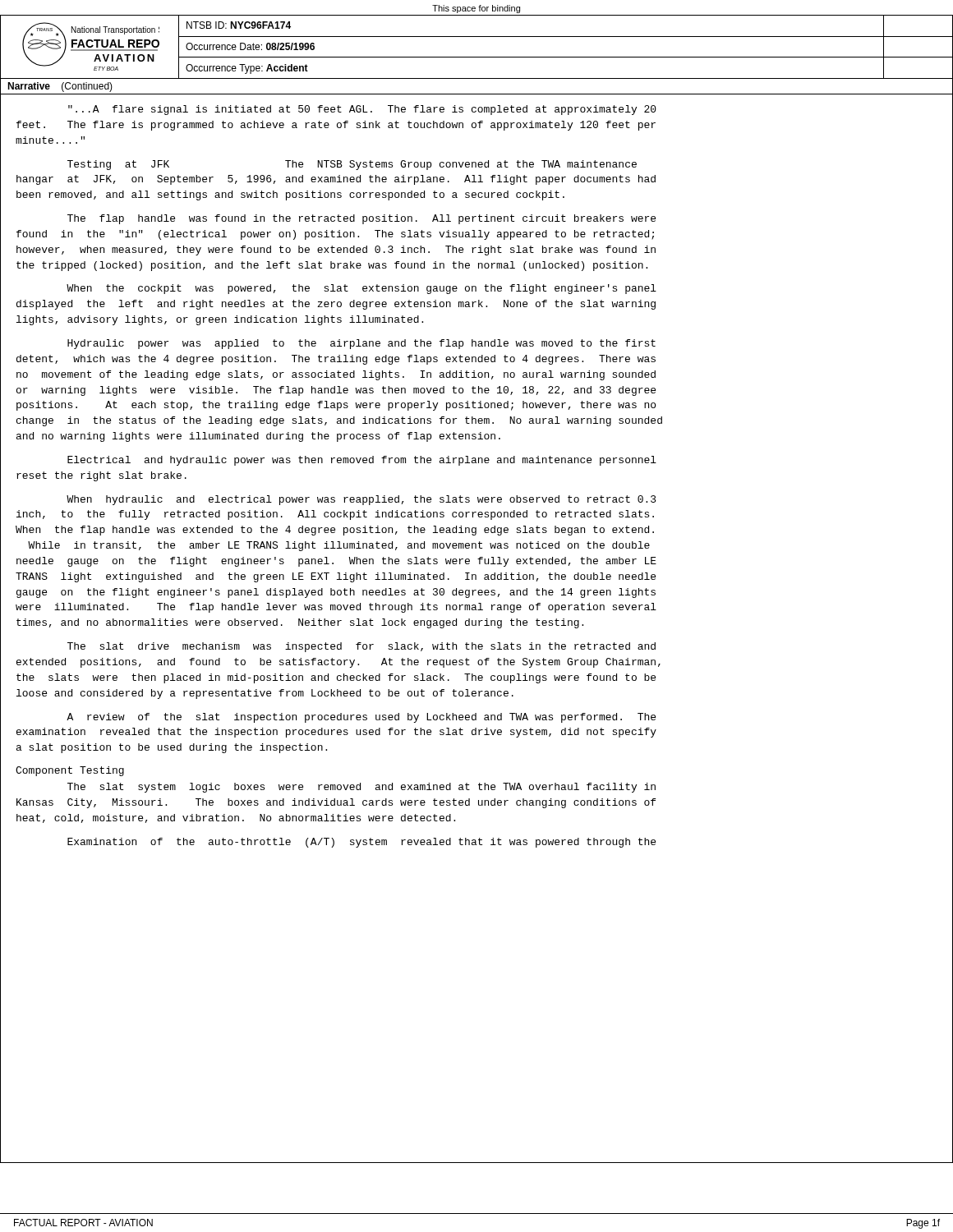Point to the region starting "Hydraulic power was applied"
This screenshot has height=1232, width=953.
[339, 390]
